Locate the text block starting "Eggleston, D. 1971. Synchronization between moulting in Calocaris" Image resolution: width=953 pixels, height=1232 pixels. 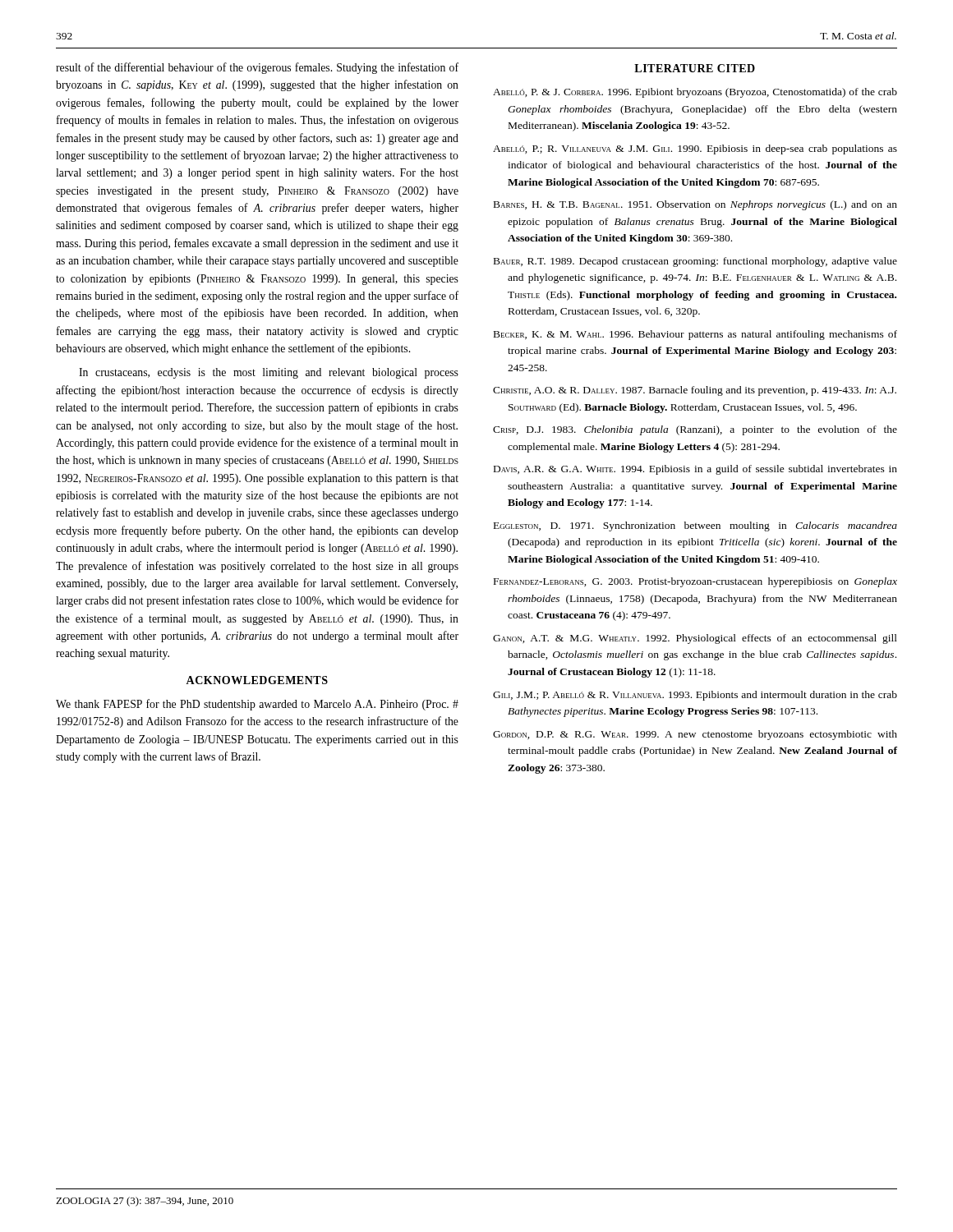coord(695,542)
